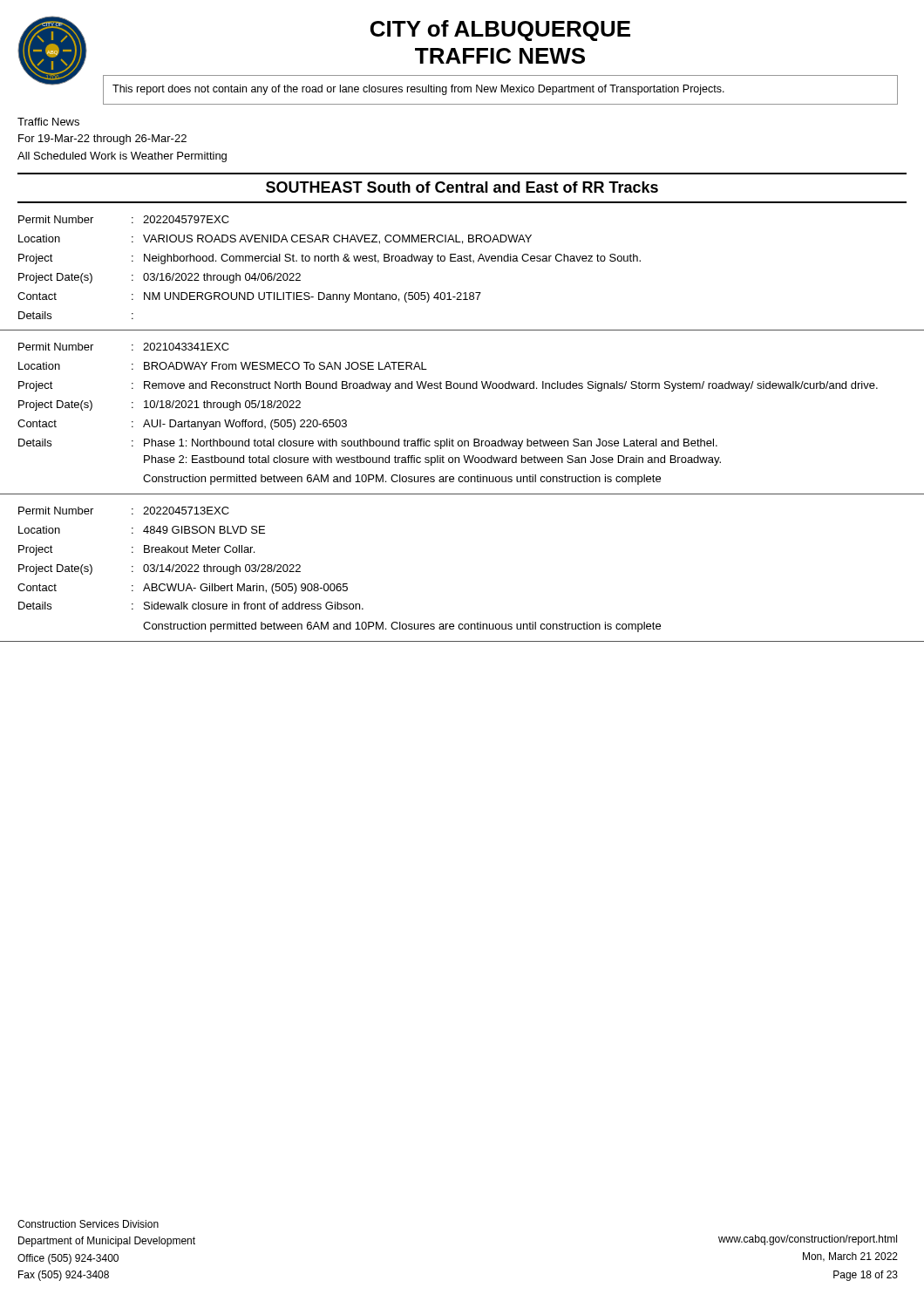Image resolution: width=924 pixels, height=1308 pixels.
Task: Point to the block beginning "Permit Number : 2022045713EXC Location"
Action: coord(57,511)
